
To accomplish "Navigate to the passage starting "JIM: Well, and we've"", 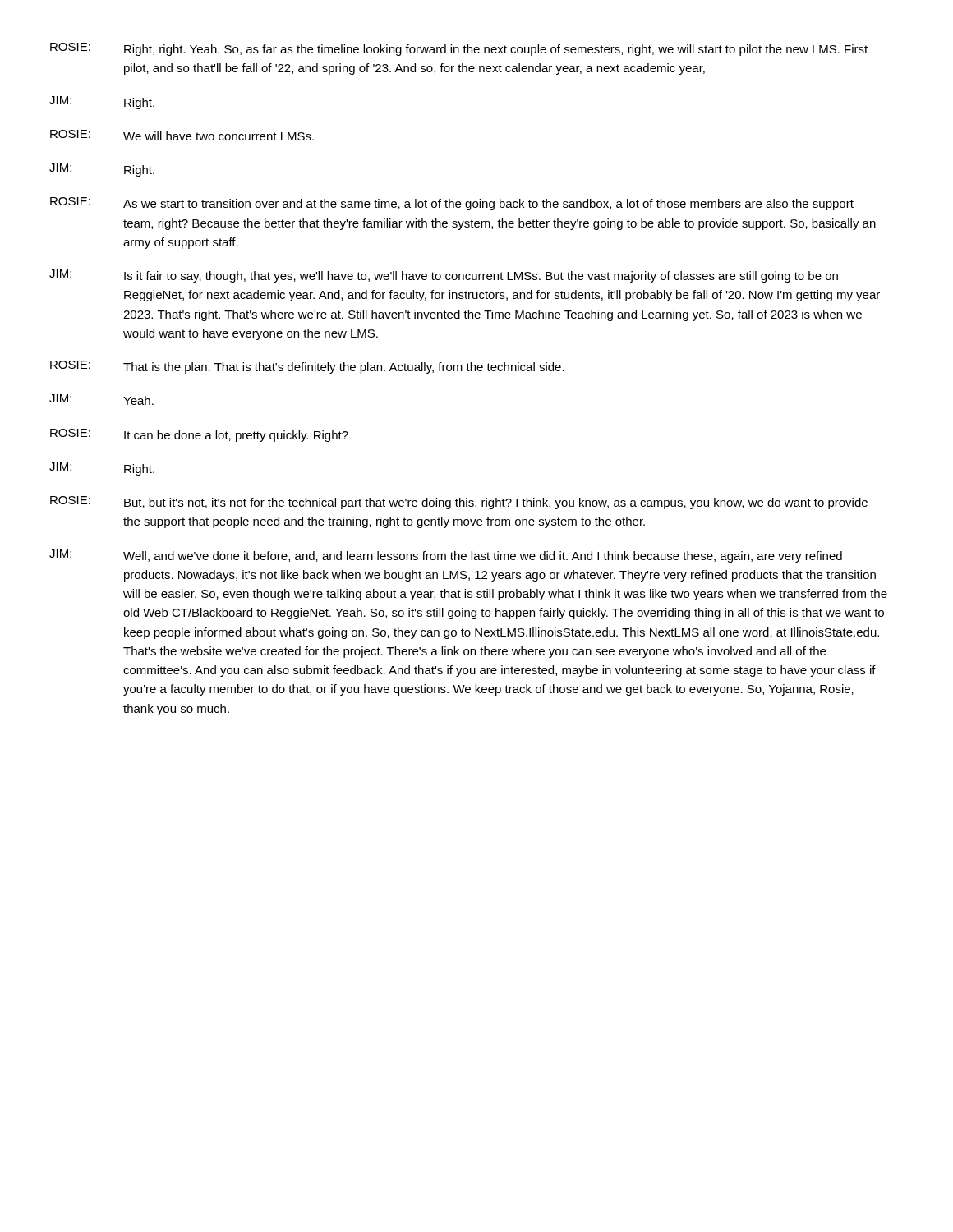I will [468, 632].
